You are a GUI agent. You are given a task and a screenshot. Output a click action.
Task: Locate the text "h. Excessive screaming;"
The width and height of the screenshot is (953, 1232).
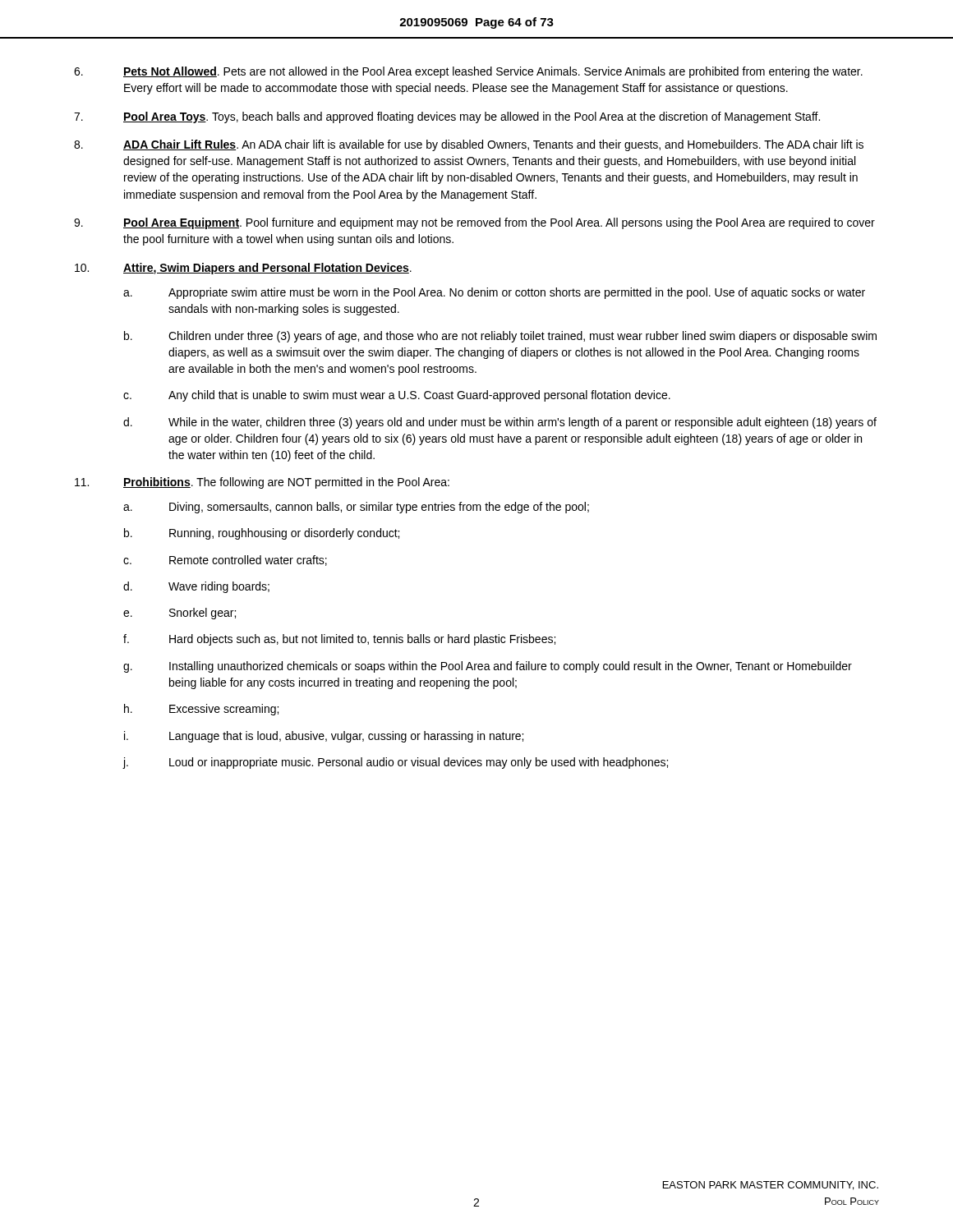click(x=201, y=710)
